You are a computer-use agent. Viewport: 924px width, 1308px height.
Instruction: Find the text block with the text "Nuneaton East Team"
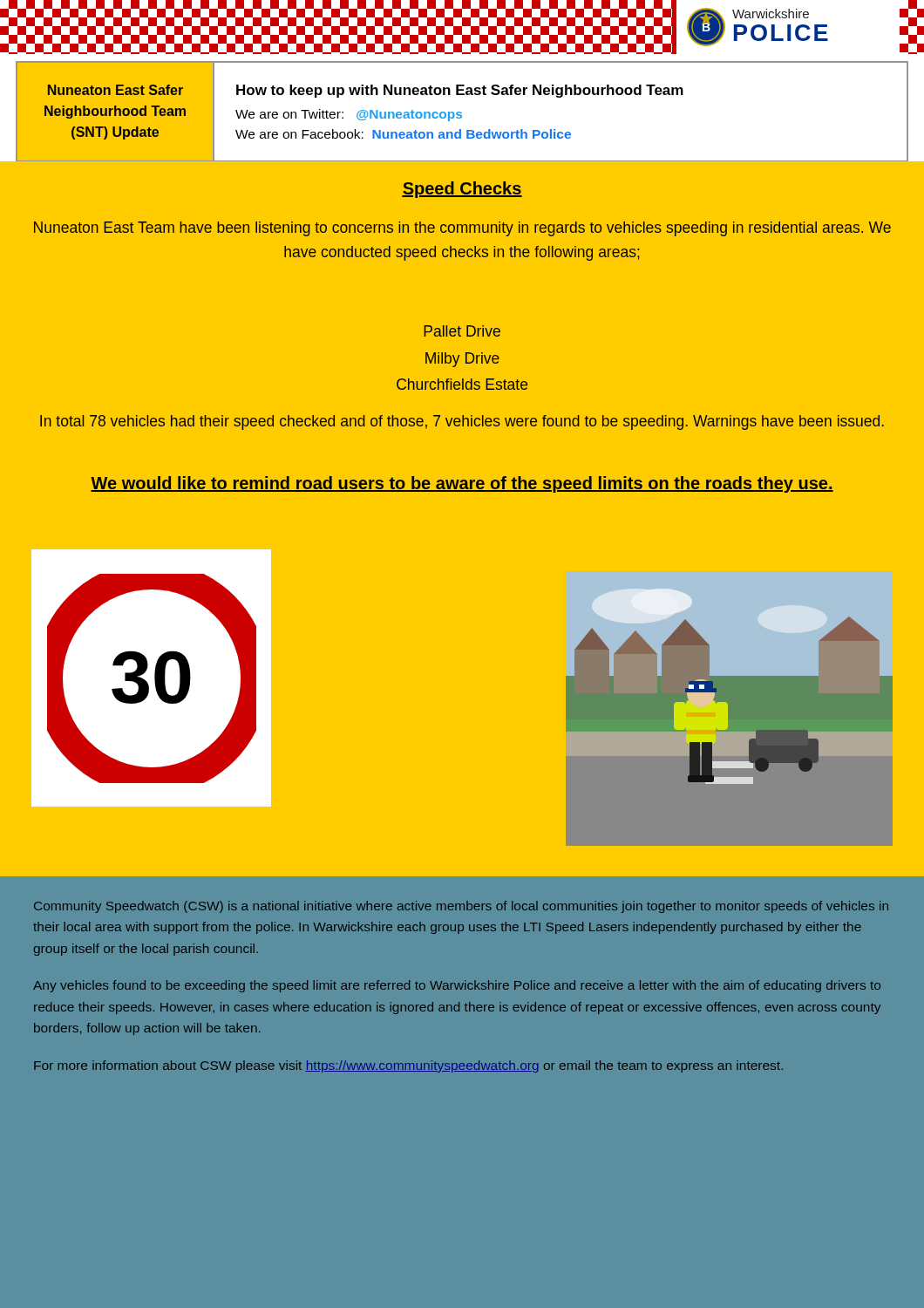(462, 240)
